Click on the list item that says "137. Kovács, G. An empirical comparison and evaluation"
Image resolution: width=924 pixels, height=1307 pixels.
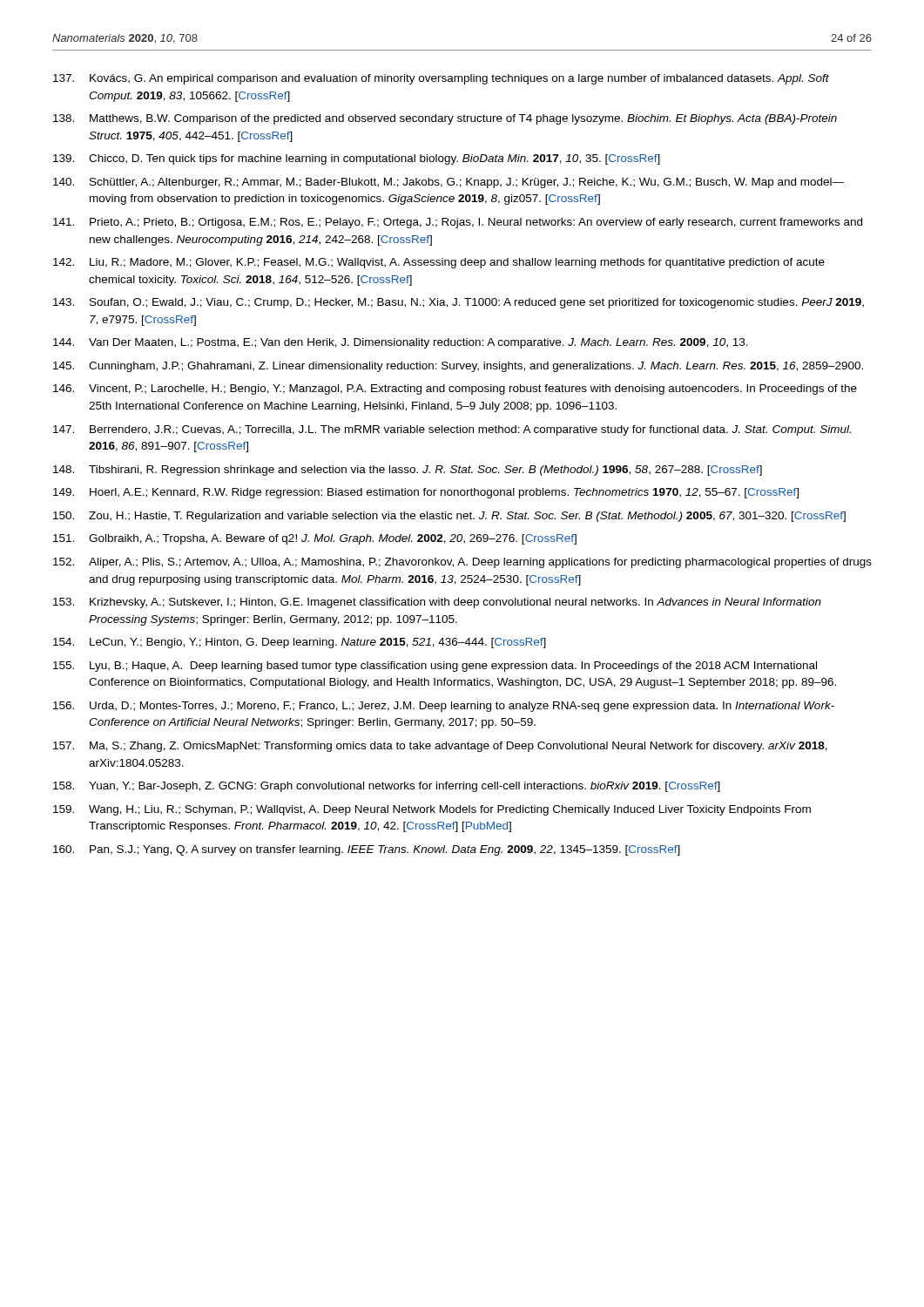tap(462, 87)
